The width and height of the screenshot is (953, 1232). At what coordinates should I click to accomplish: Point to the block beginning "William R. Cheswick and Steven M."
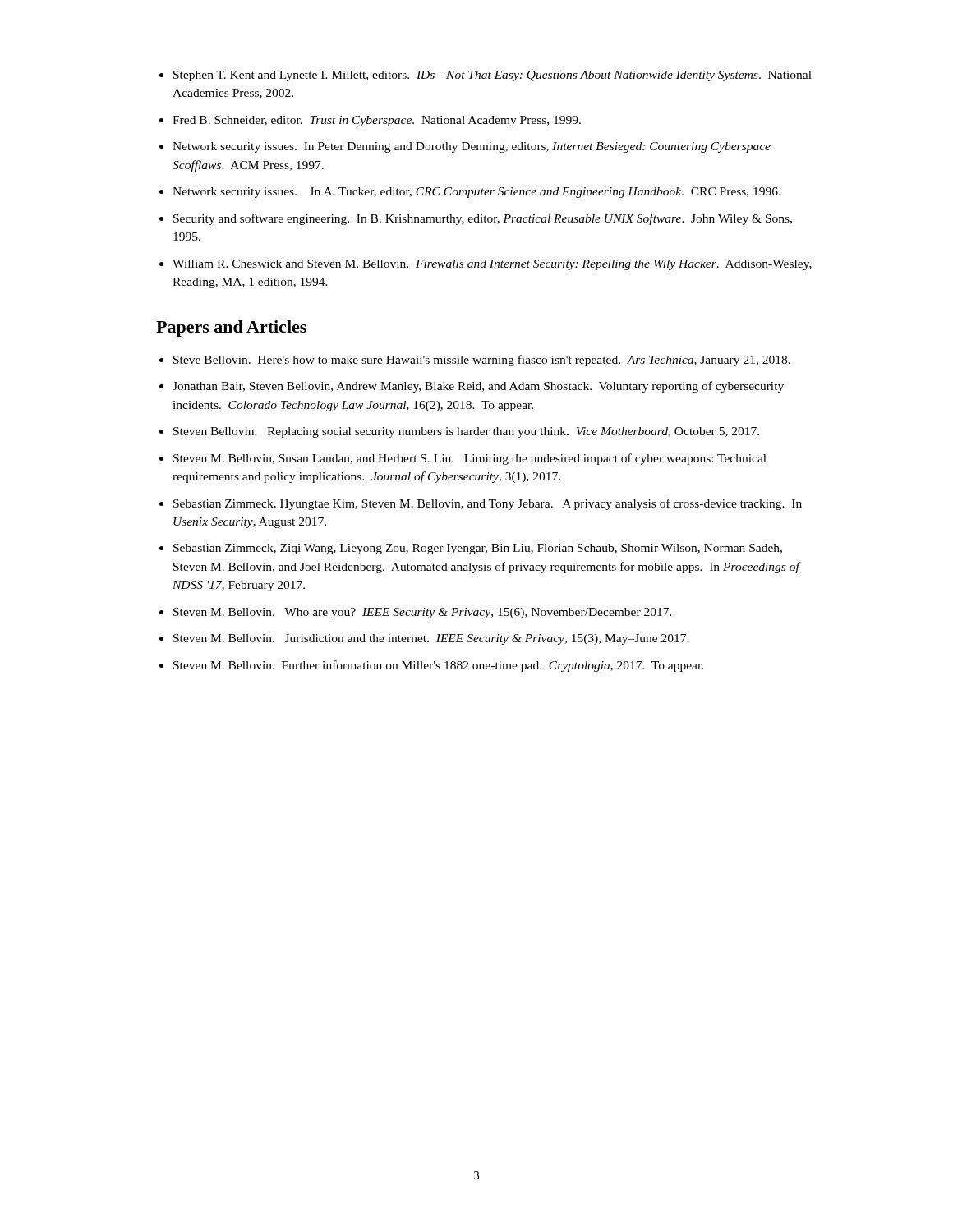493,273
